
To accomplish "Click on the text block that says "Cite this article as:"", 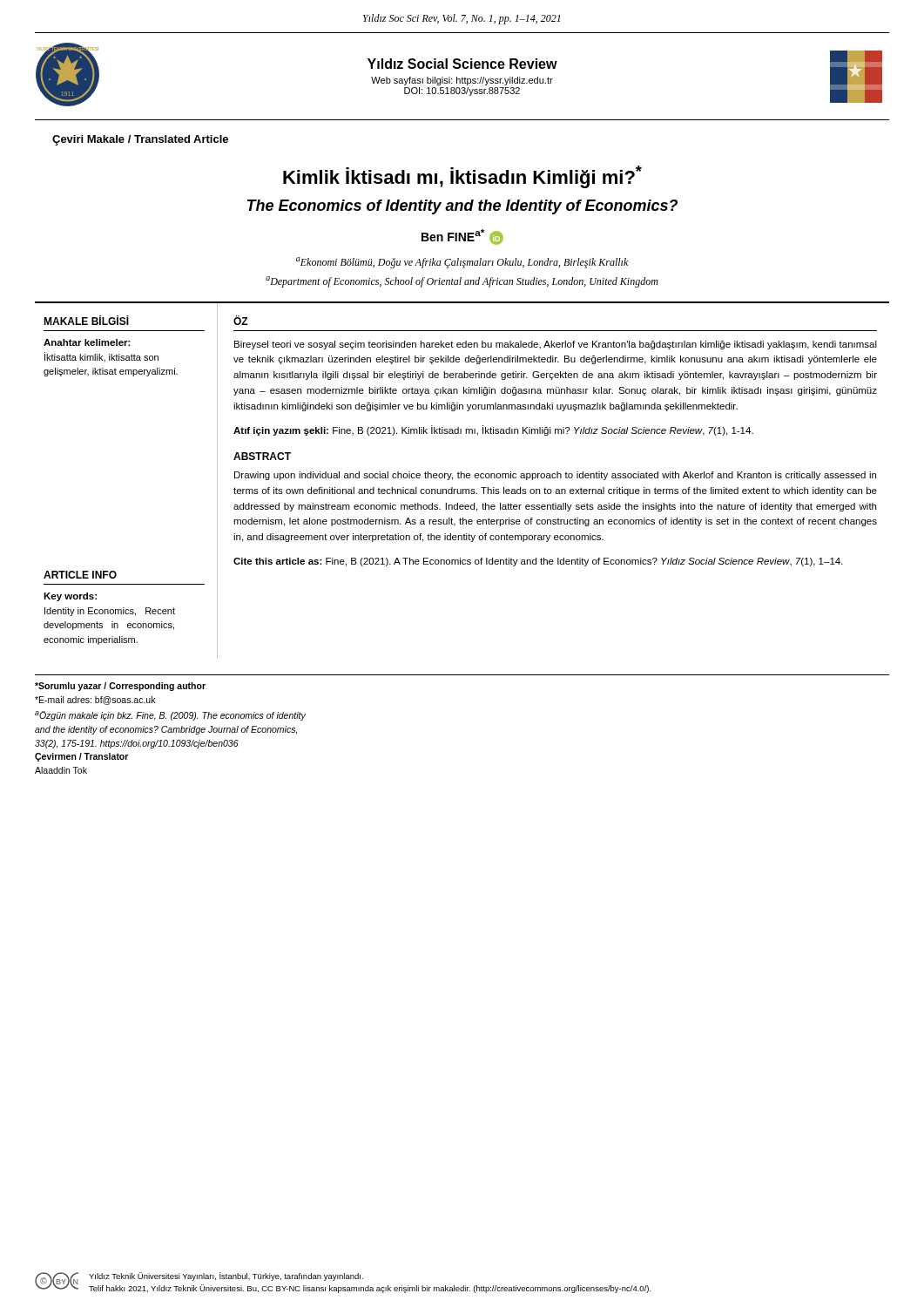I will click(538, 561).
